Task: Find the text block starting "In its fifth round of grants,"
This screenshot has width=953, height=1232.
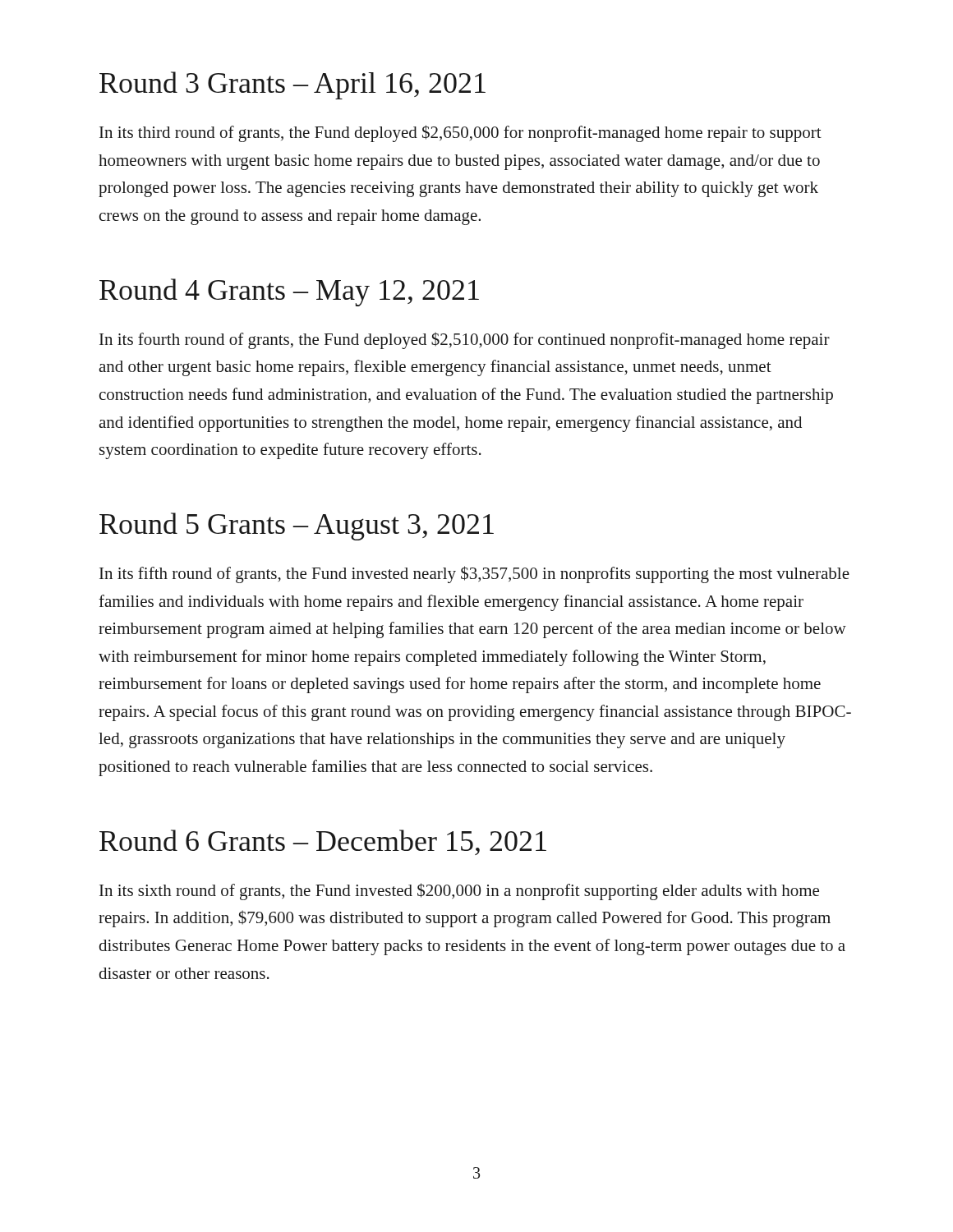Action: pos(475,670)
